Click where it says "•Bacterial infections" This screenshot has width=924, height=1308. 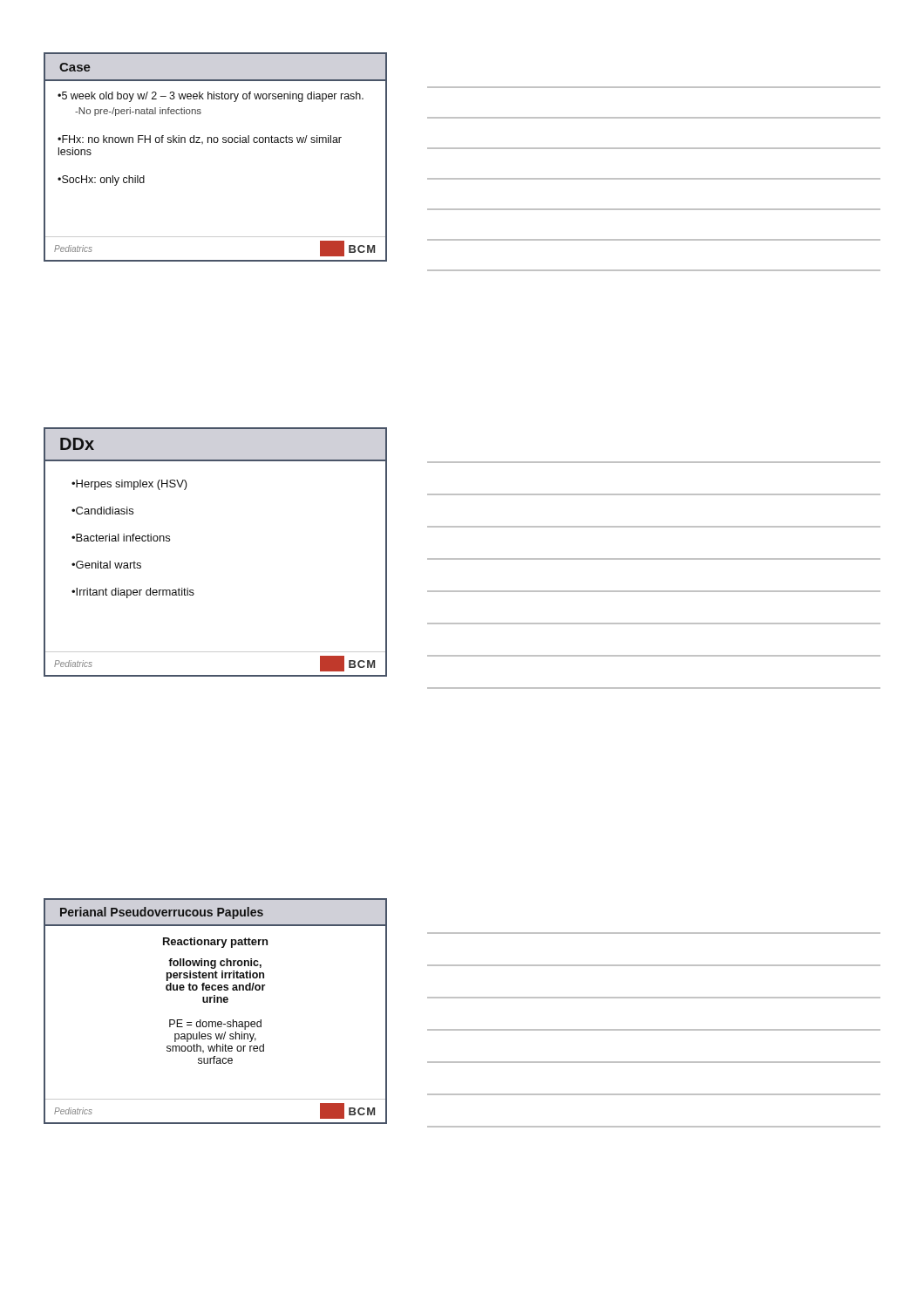pos(121,538)
